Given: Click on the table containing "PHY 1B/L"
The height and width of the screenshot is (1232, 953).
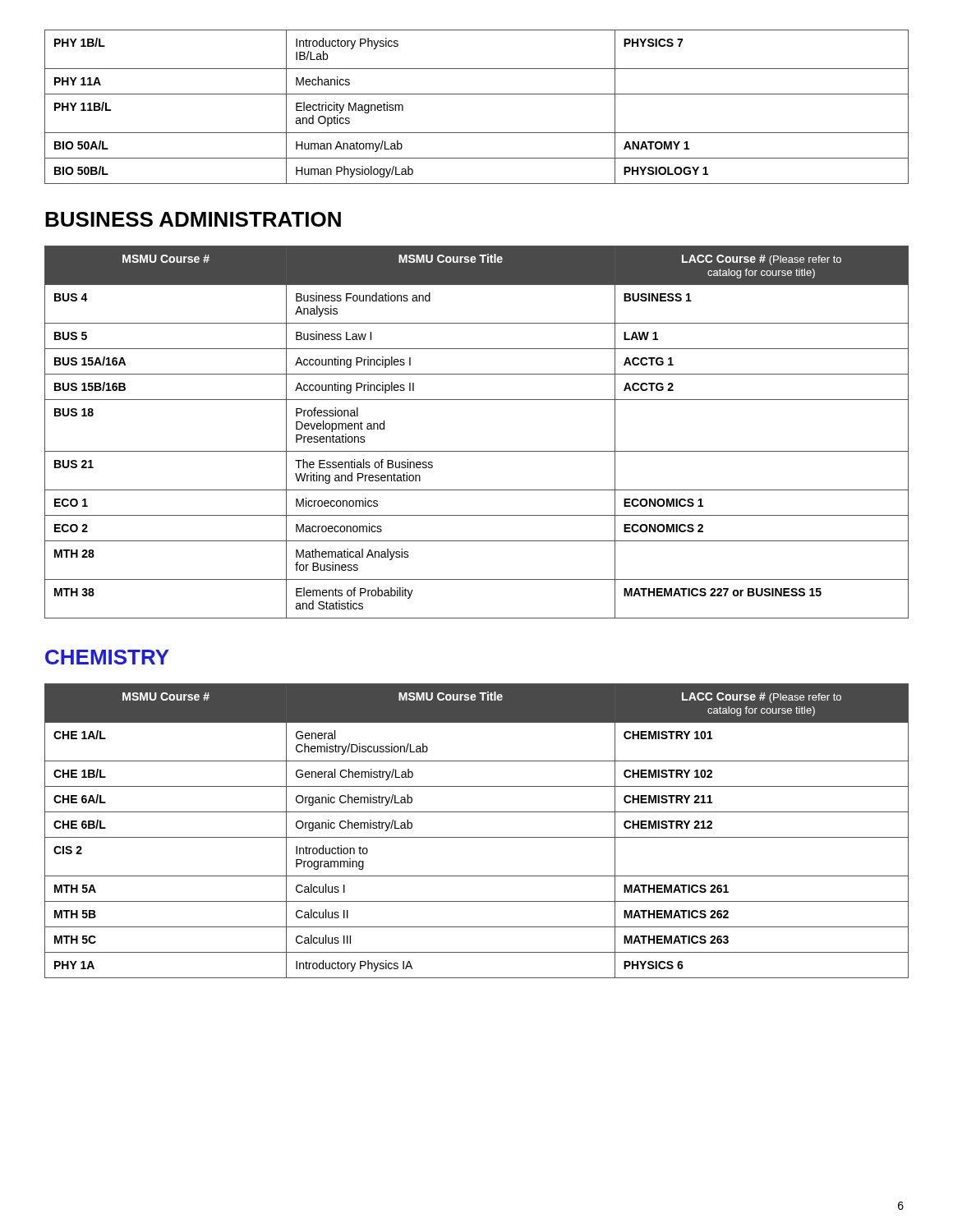Looking at the screenshot, I should coord(476,107).
